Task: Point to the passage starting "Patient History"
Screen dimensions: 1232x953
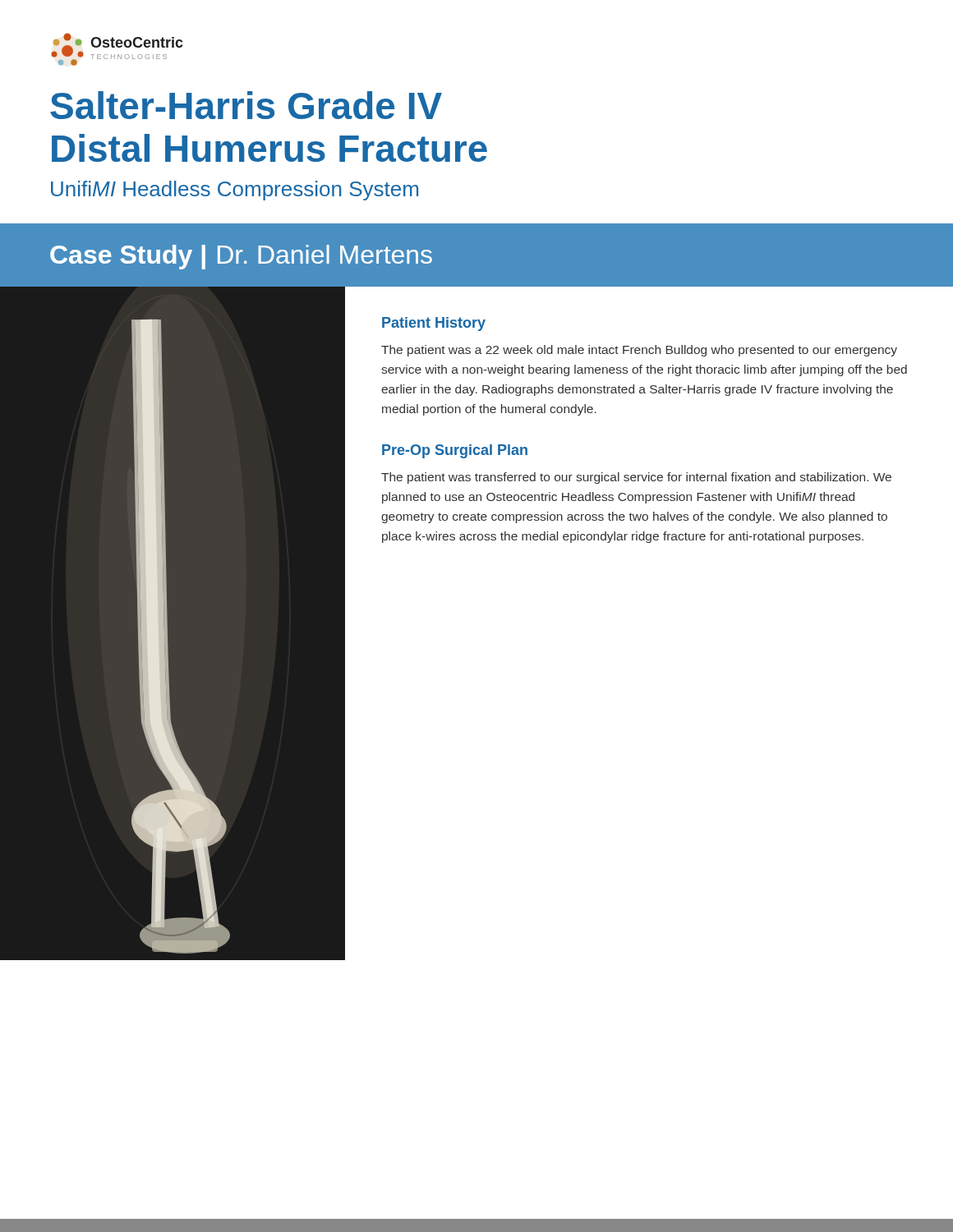Action: pyautogui.click(x=433, y=323)
